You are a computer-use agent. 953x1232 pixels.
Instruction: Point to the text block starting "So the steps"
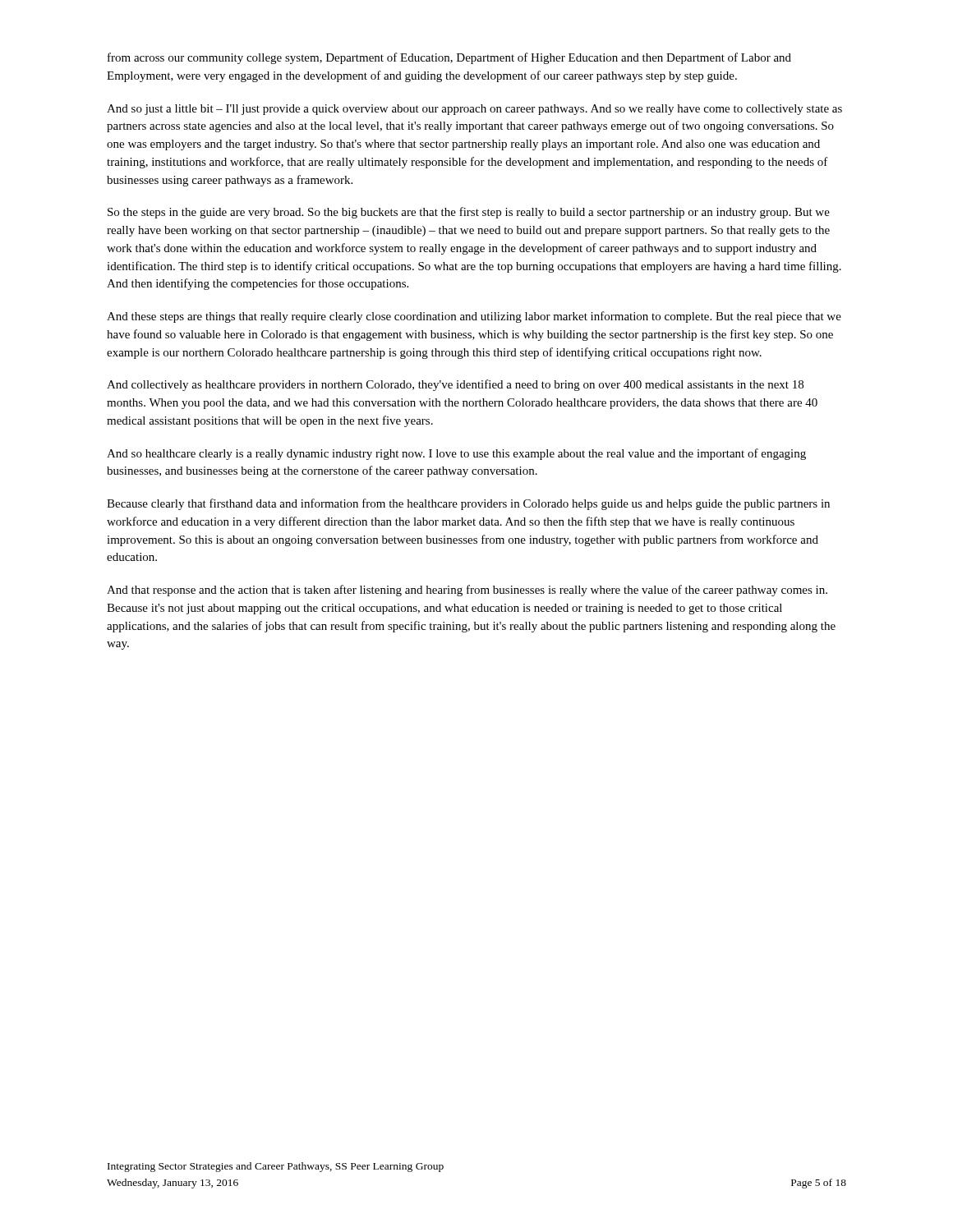tap(474, 248)
